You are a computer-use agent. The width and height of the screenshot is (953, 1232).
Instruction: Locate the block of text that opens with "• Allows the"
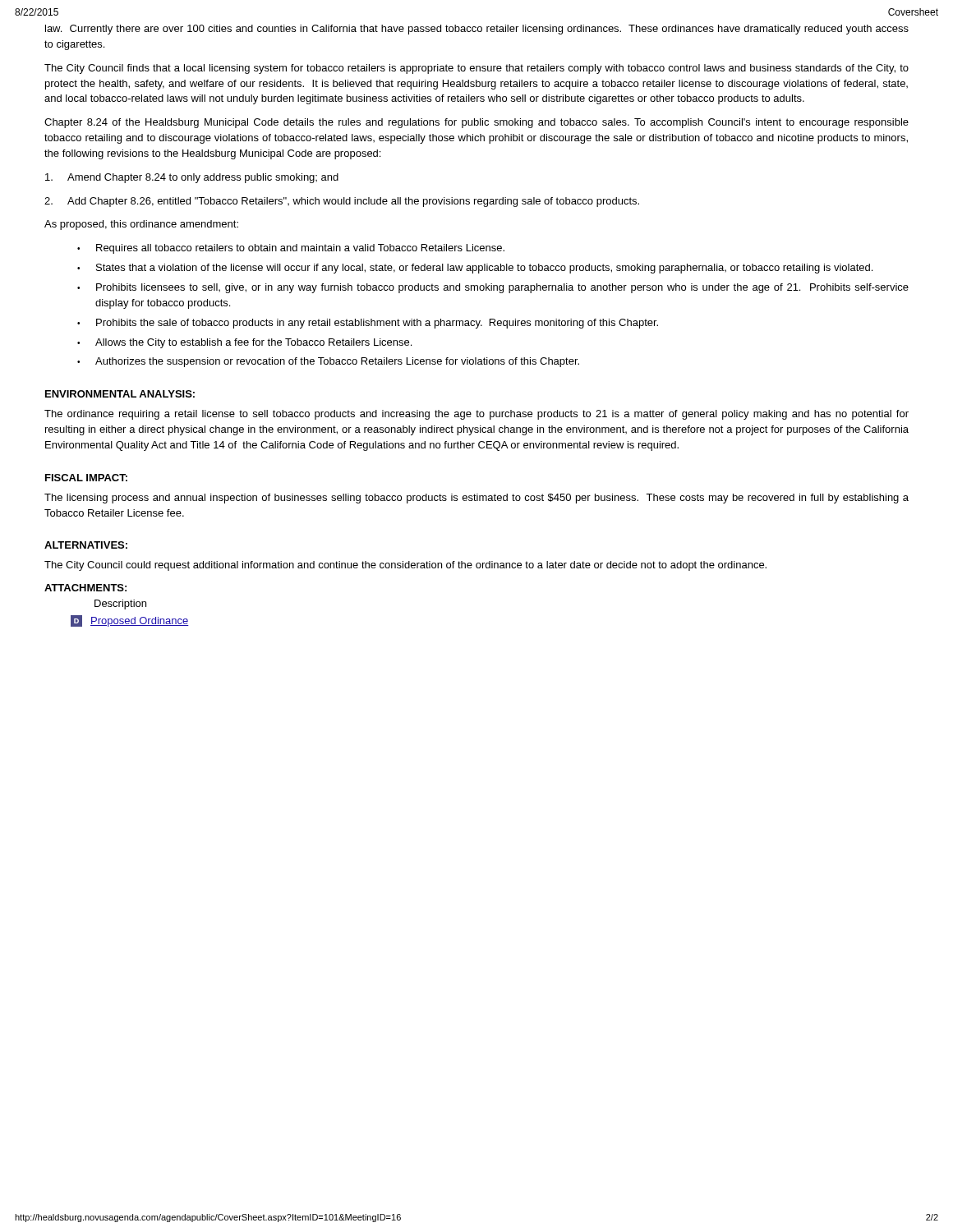pos(244,343)
